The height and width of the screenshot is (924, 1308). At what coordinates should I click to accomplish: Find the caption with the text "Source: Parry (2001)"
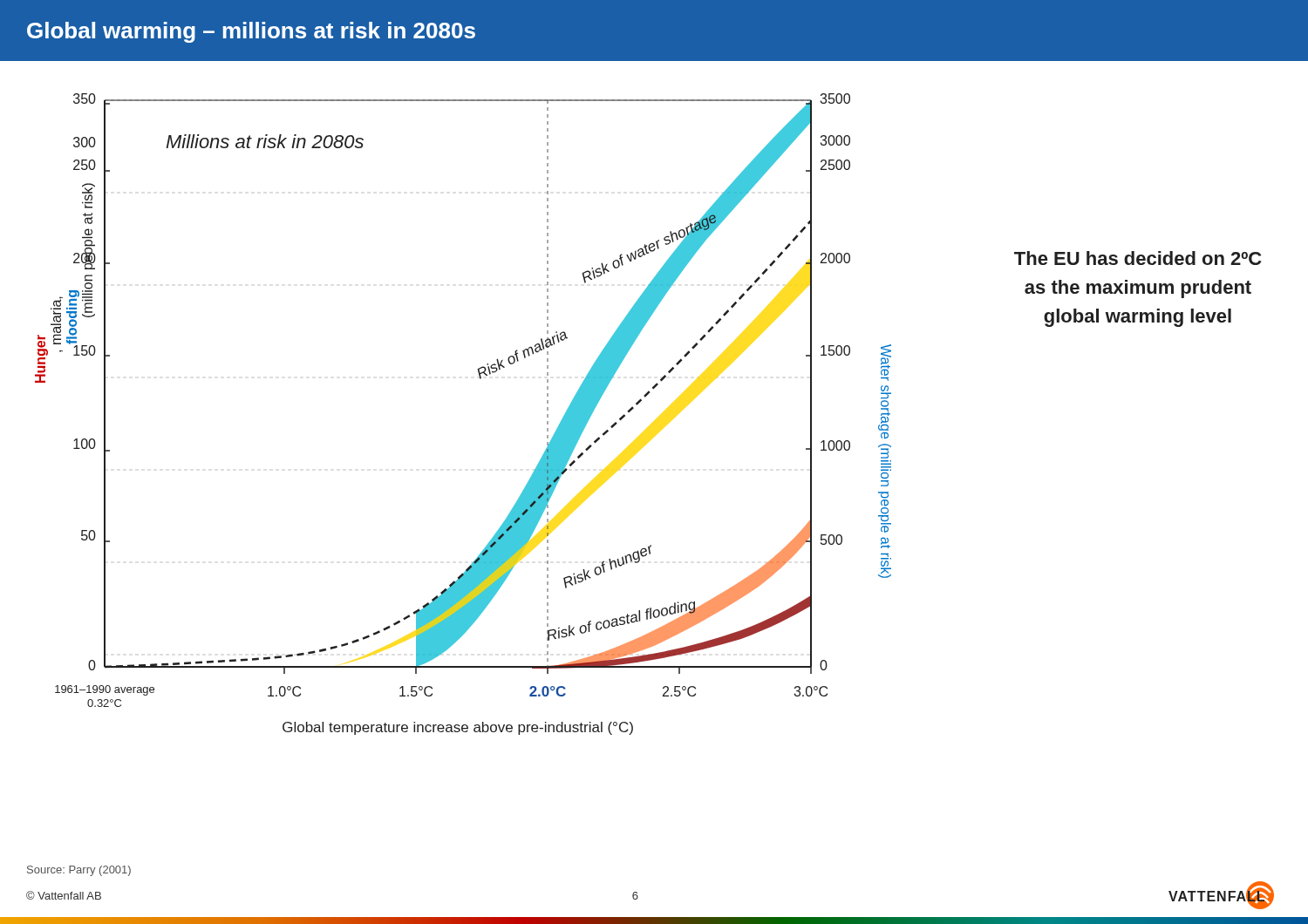[x=79, y=870]
